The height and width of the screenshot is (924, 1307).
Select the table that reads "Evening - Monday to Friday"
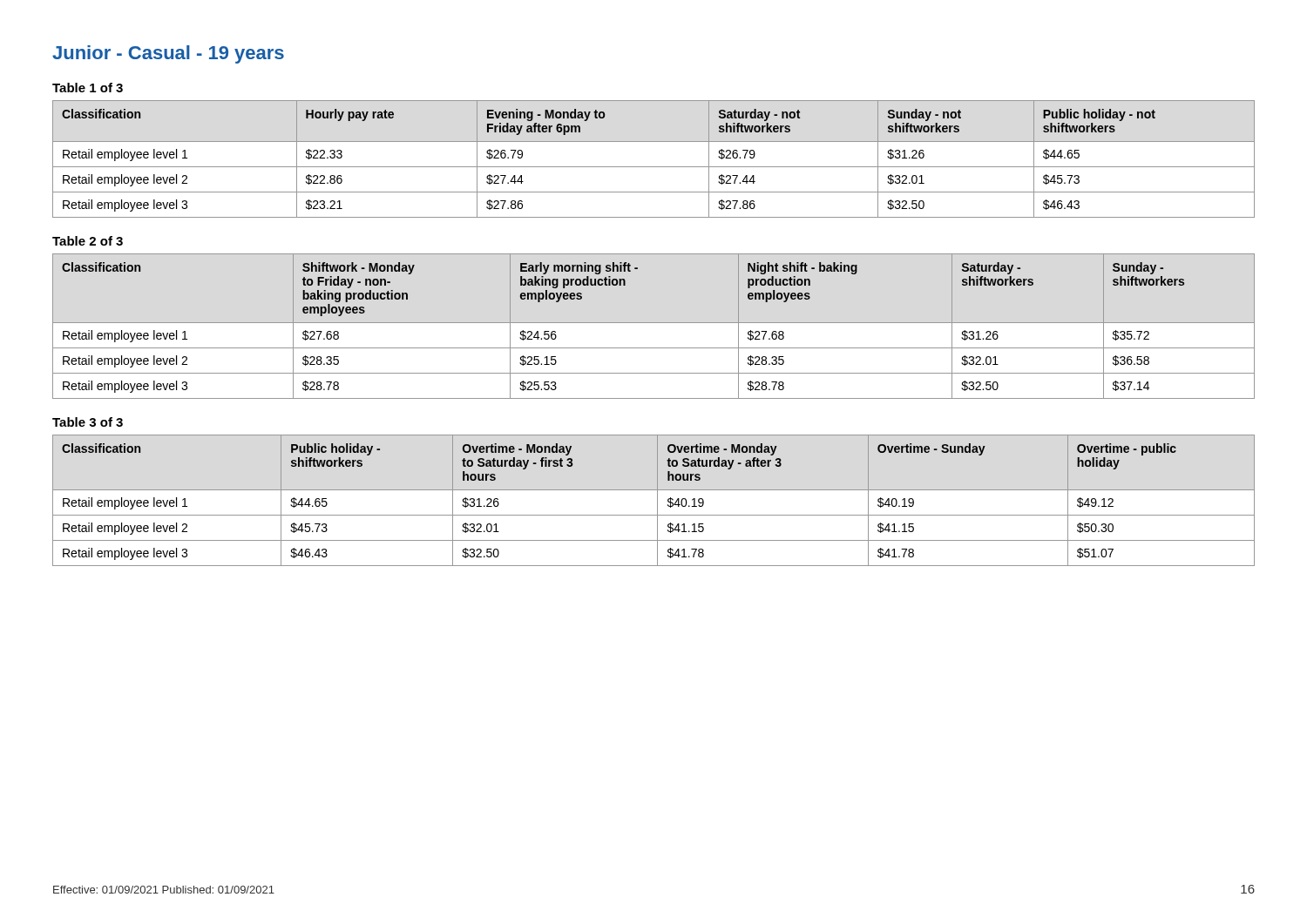tap(654, 159)
